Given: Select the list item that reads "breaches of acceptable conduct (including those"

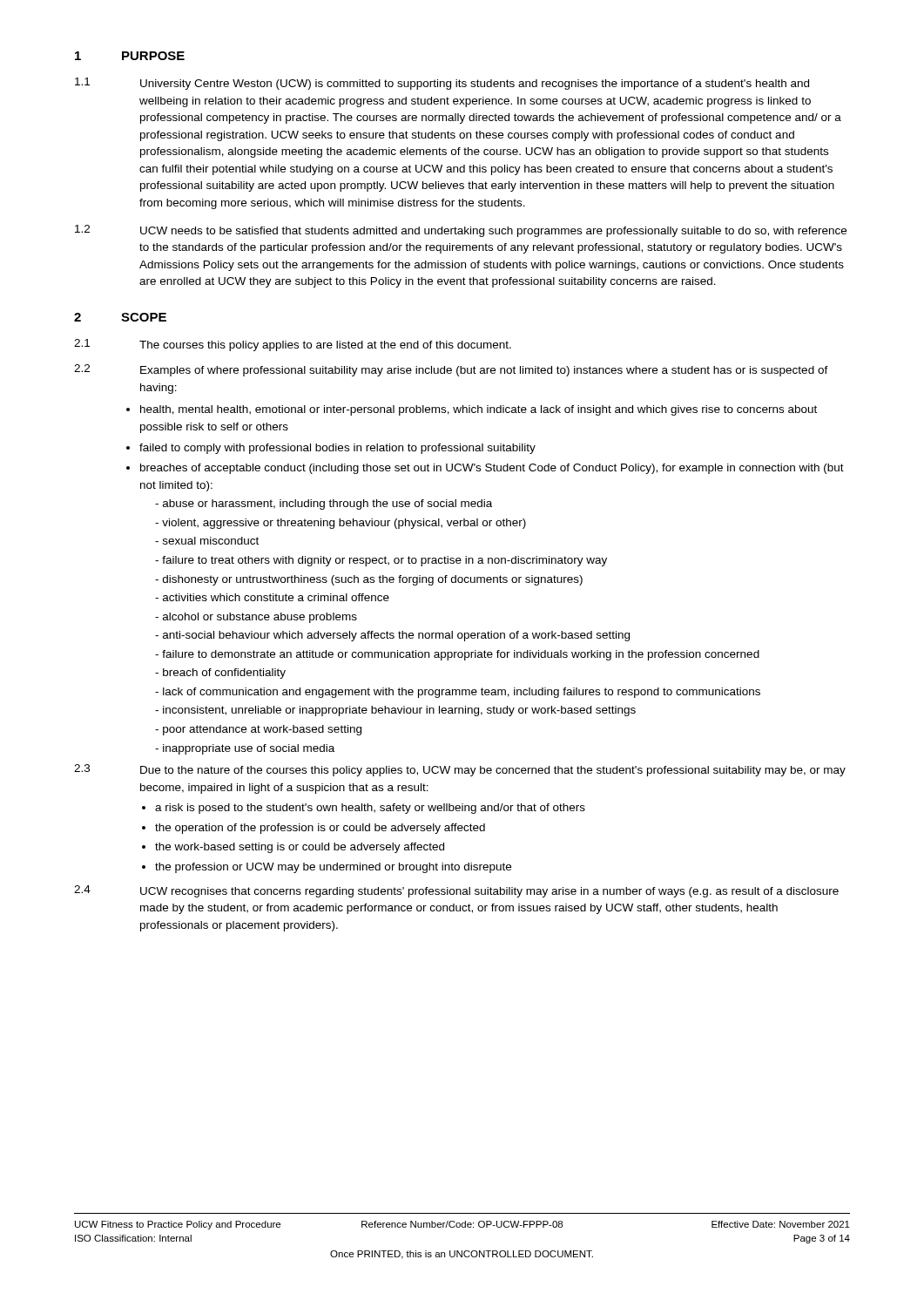Looking at the screenshot, I should coord(492,469).
